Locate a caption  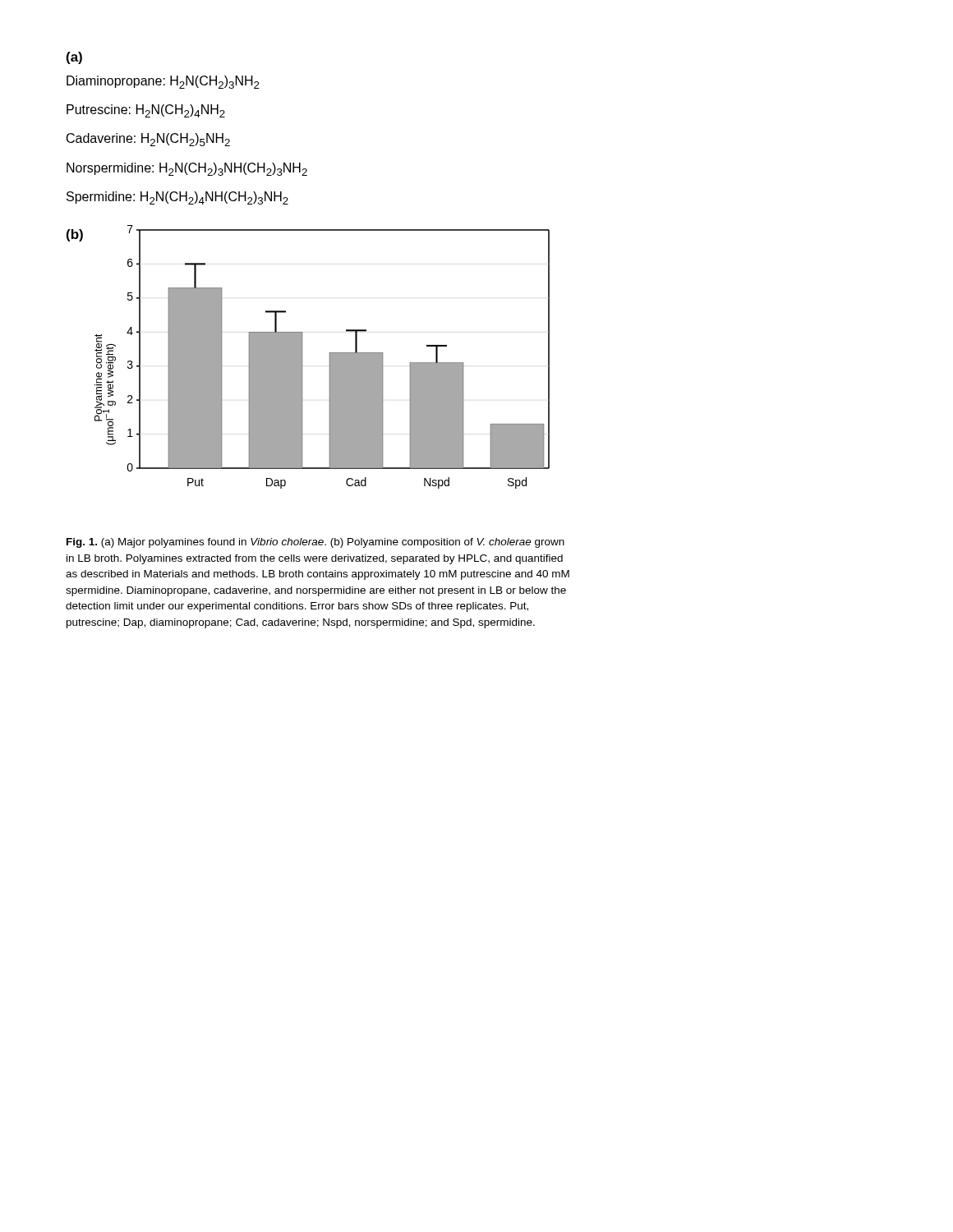pyautogui.click(x=318, y=582)
